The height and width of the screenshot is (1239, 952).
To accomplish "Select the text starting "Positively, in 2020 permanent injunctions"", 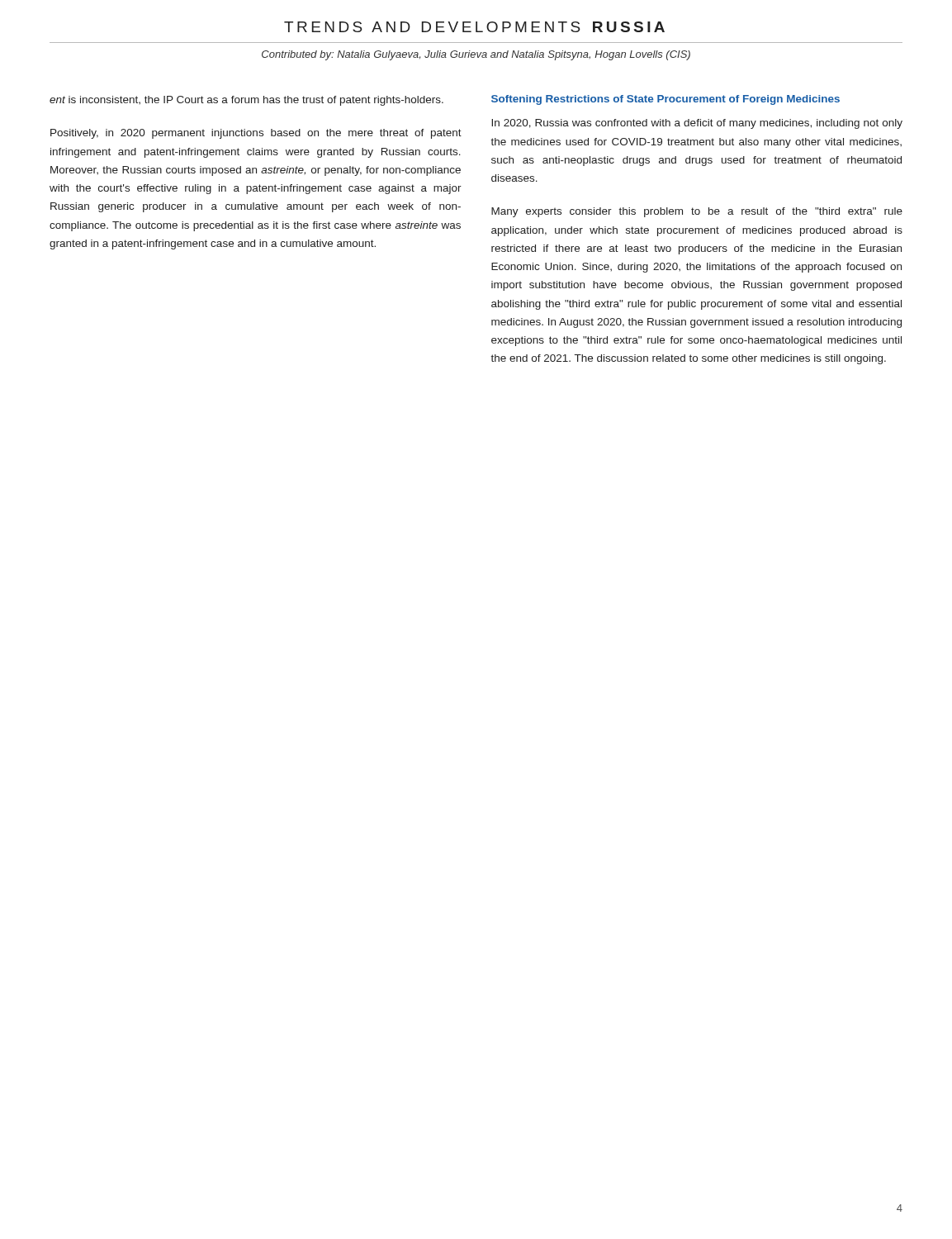I will point(255,188).
